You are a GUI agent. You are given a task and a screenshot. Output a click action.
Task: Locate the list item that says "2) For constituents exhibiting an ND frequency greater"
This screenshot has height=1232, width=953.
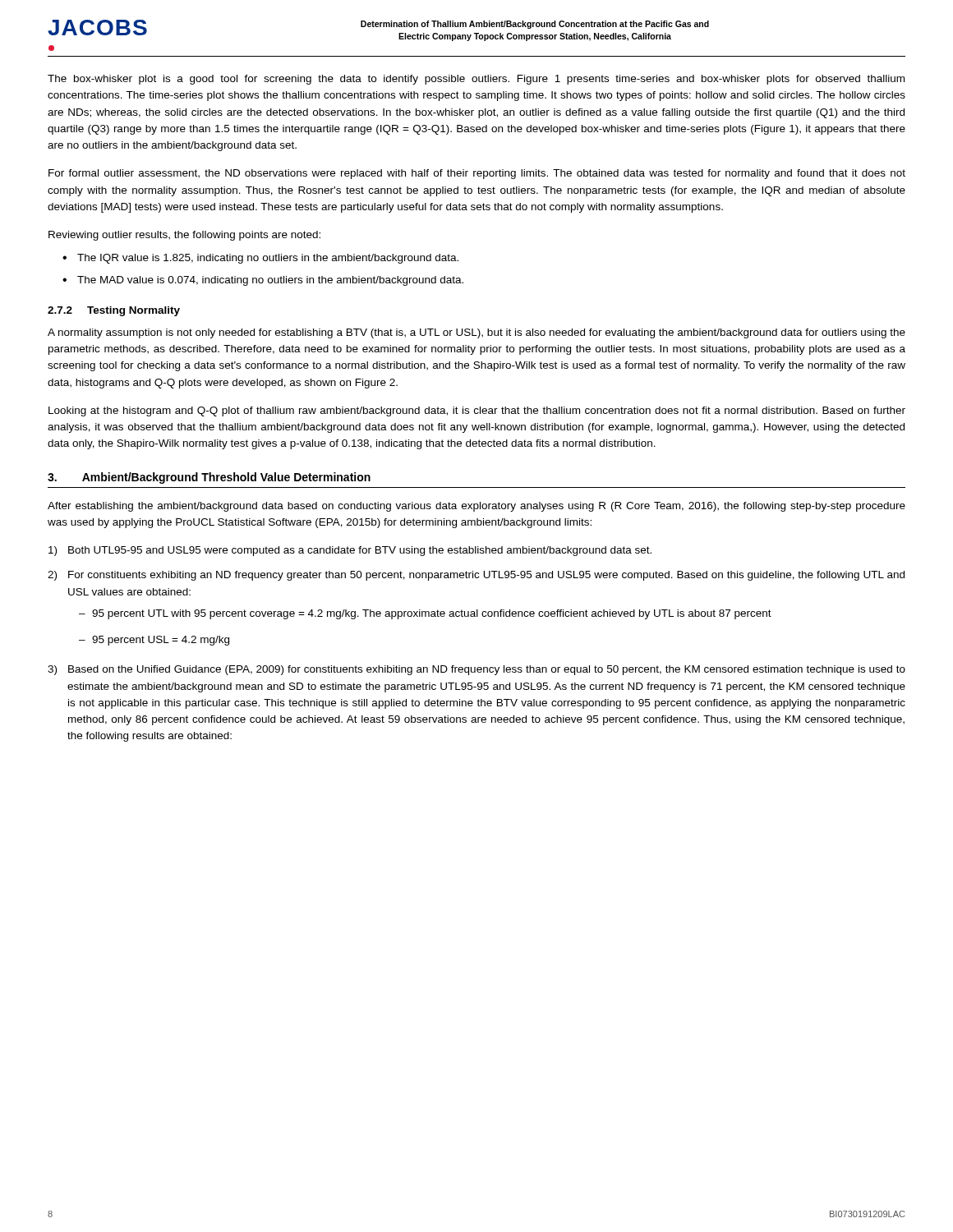(476, 608)
